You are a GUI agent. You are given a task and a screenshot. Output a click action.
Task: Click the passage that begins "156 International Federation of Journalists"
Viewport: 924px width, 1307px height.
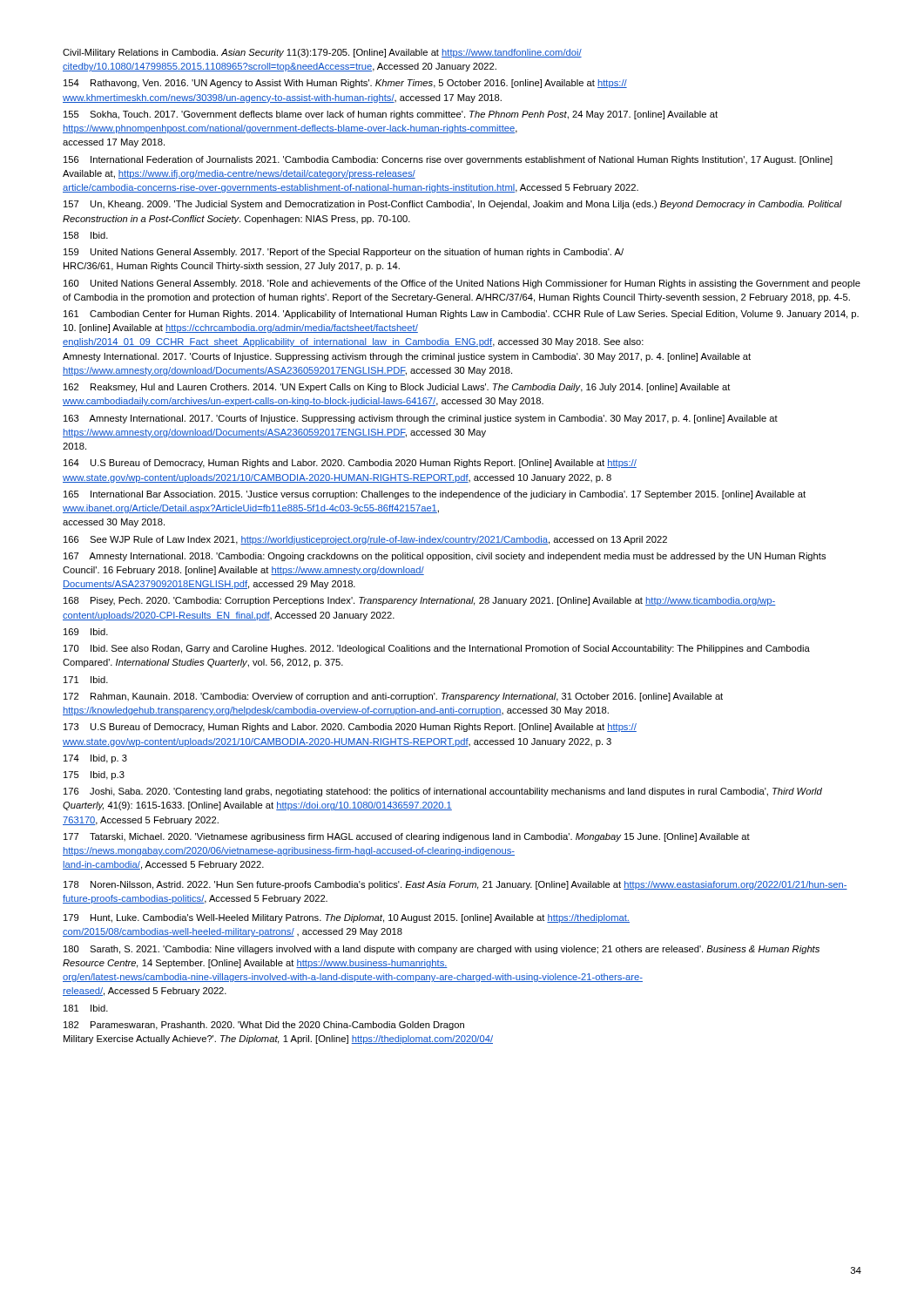(x=448, y=173)
